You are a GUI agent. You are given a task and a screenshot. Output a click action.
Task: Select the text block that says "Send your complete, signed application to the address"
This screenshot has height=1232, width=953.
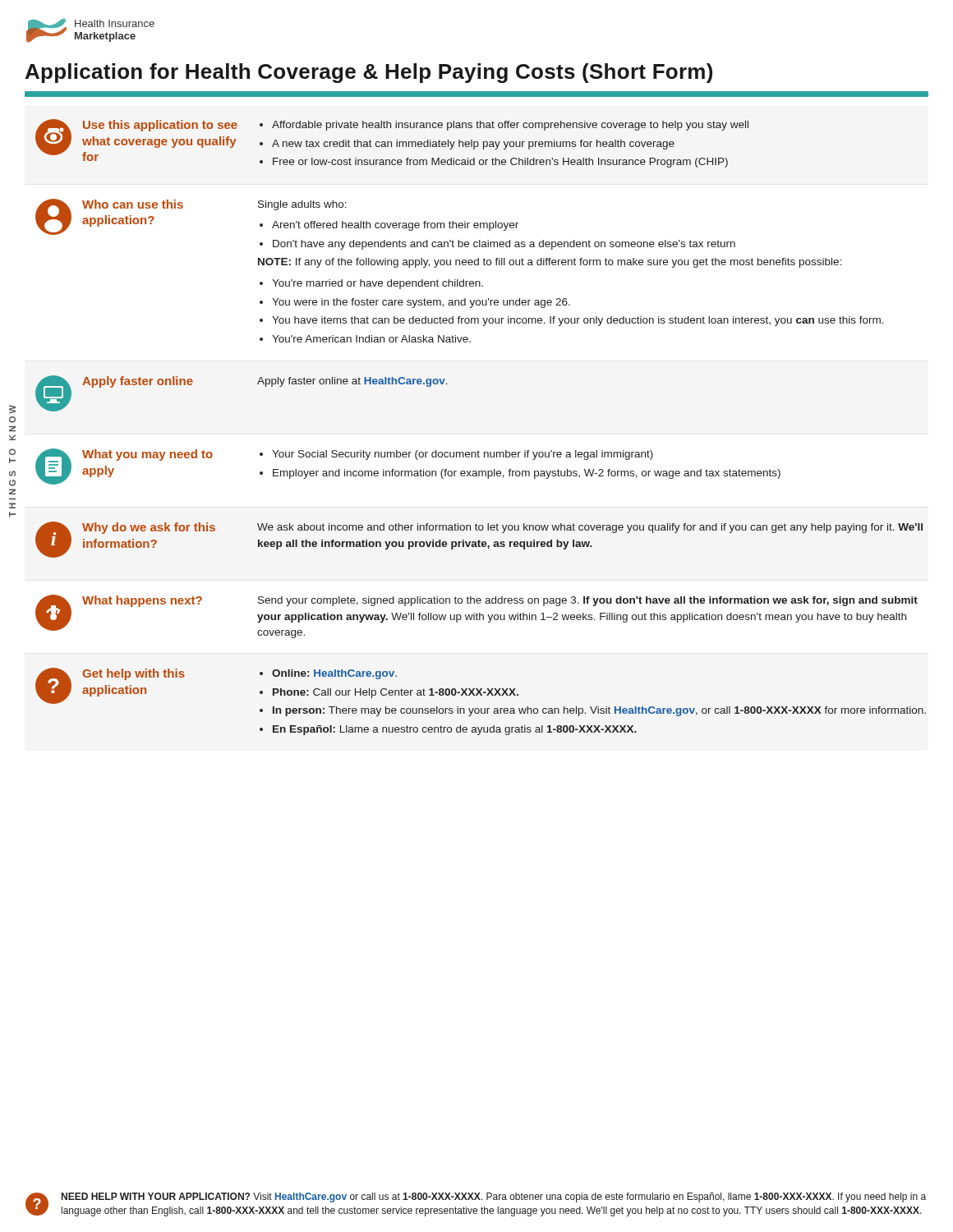[x=587, y=616]
